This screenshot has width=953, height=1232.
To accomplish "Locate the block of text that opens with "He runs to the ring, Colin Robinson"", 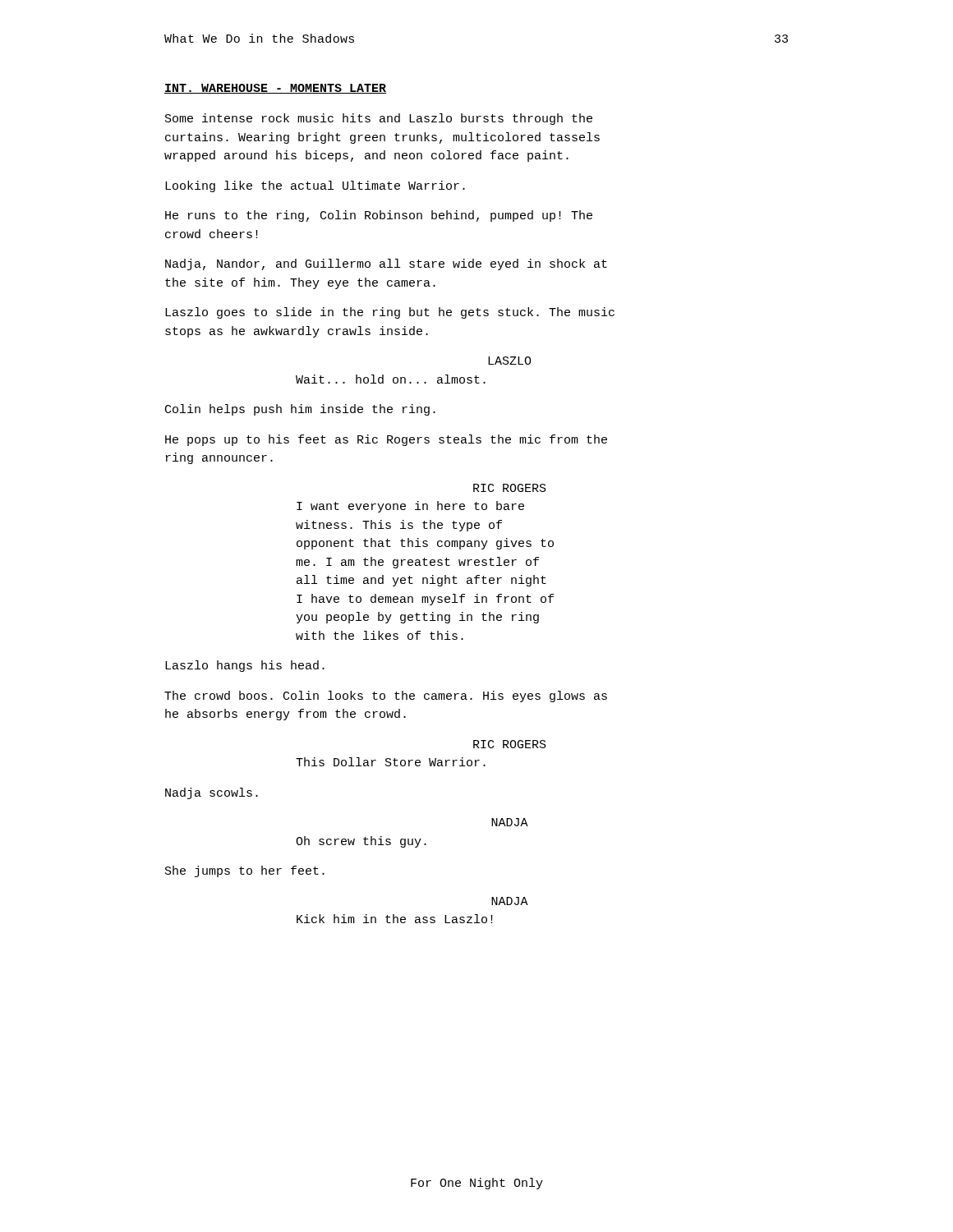I will tap(379, 226).
